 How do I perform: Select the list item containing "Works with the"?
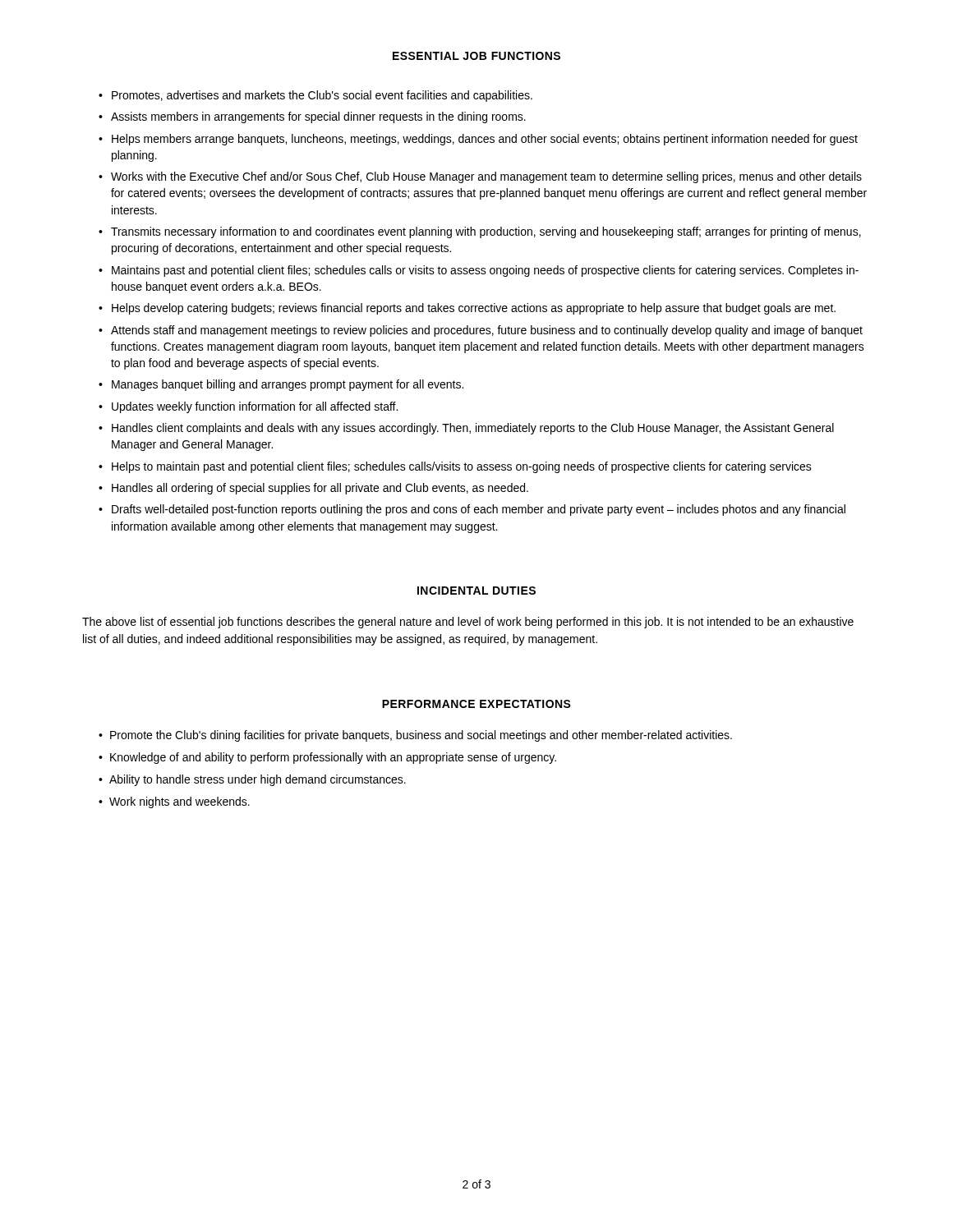click(x=491, y=194)
